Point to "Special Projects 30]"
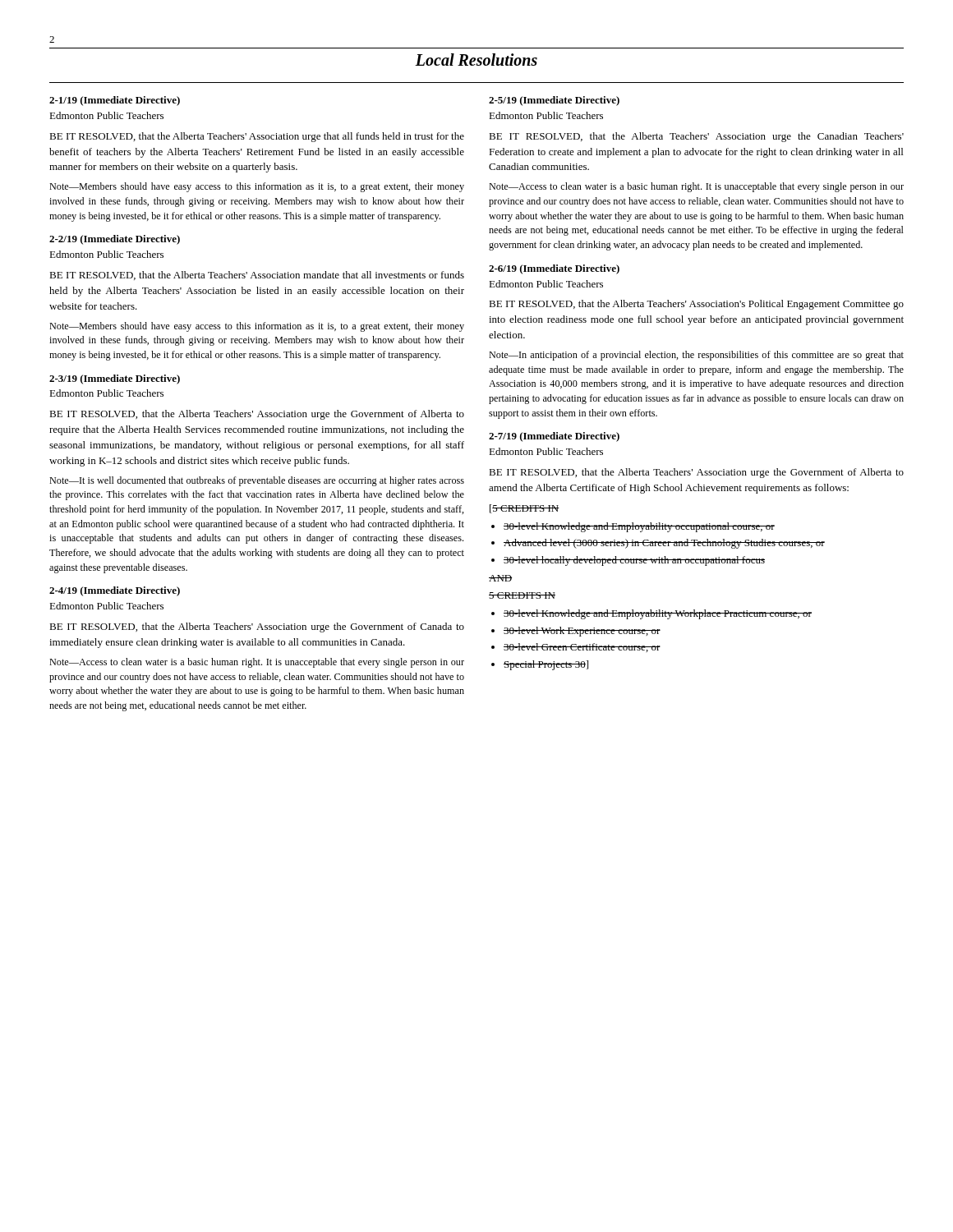953x1232 pixels. pos(546,664)
